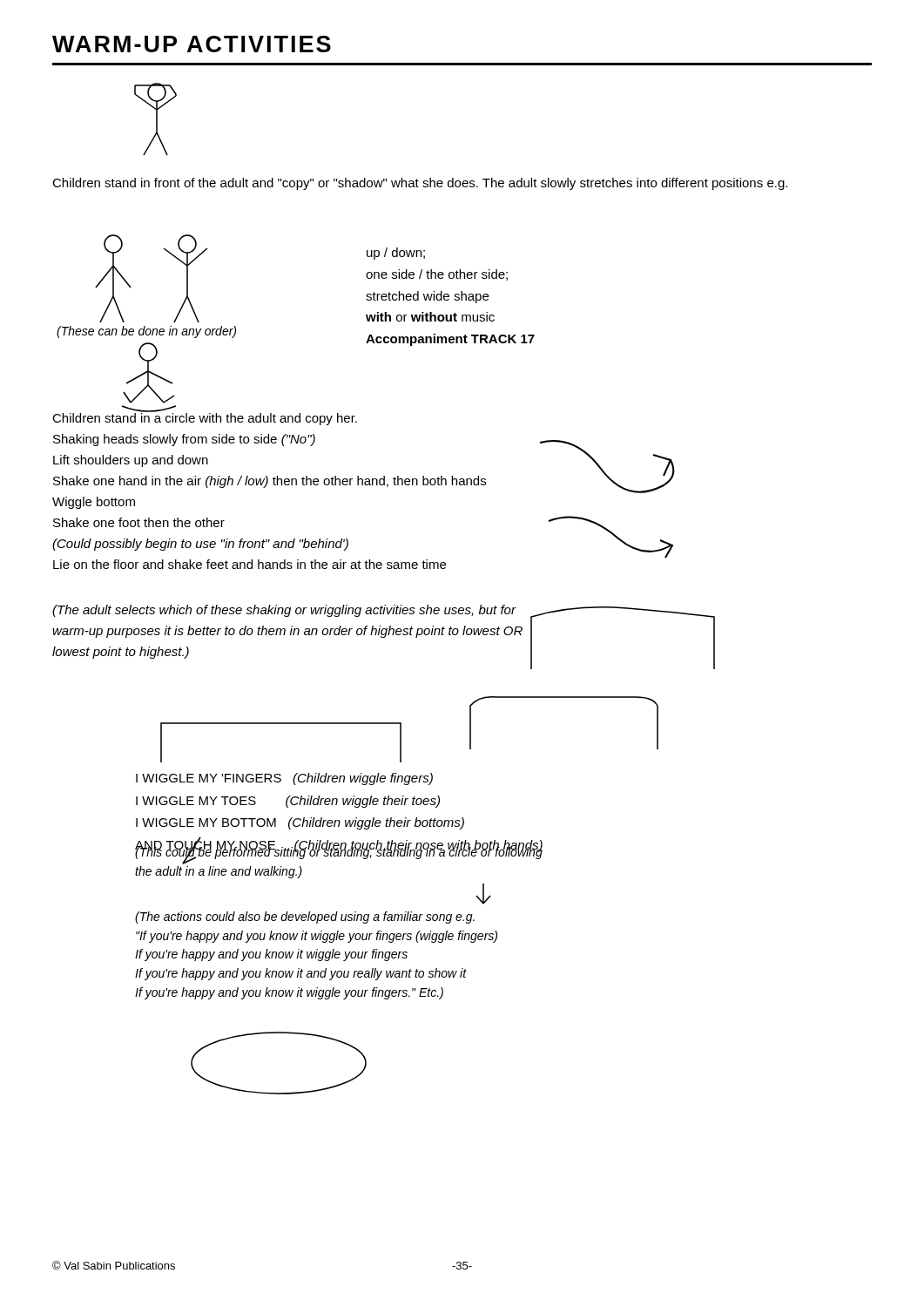
Task: Point to the passage starting "Children stand in a circle with the"
Action: coord(269,491)
